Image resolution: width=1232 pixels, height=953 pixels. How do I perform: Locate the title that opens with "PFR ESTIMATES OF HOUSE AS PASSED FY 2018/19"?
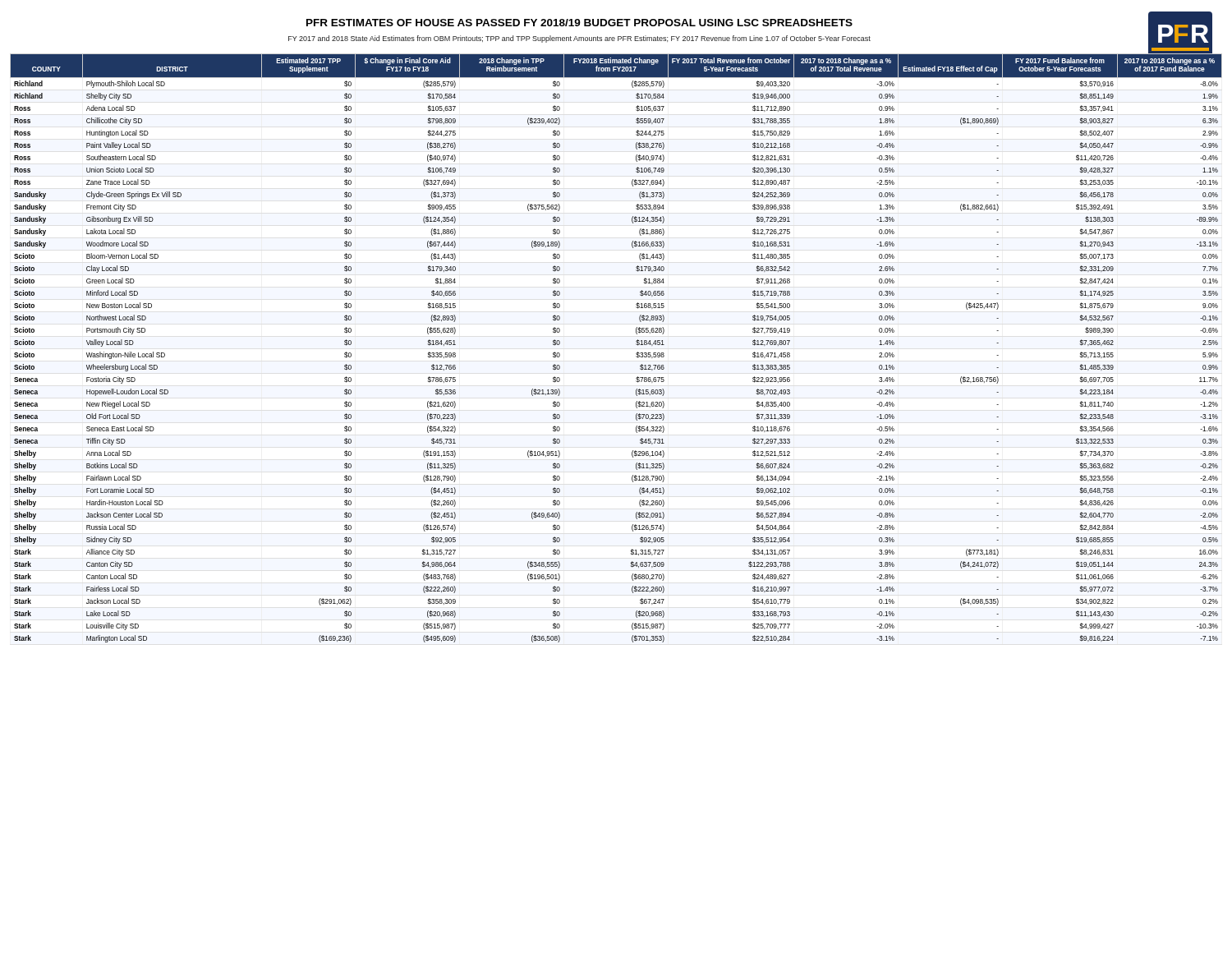tap(579, 23)
